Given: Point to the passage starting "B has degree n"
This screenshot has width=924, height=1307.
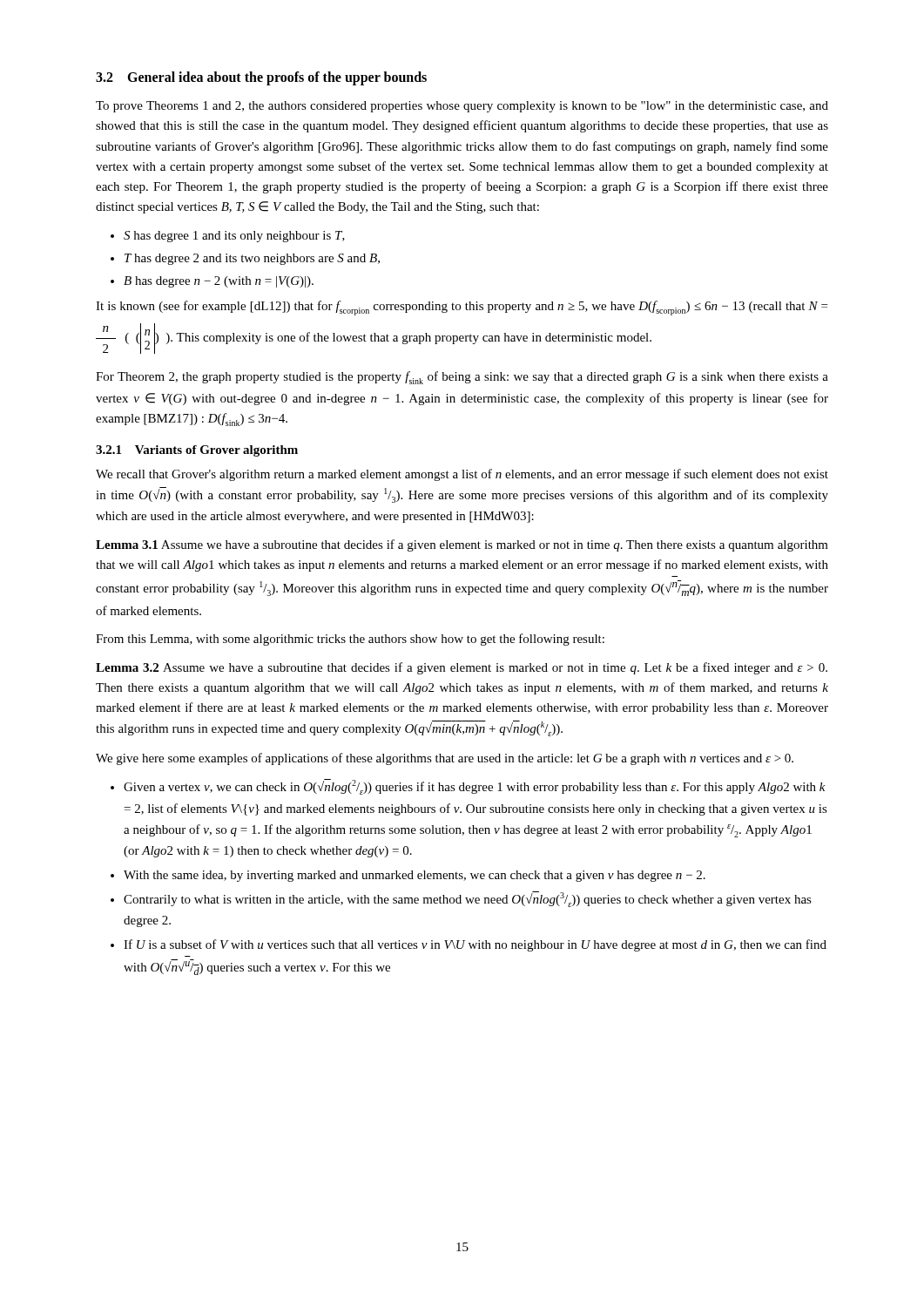Looking at the screenshot, I should click(x=212, y=282).
